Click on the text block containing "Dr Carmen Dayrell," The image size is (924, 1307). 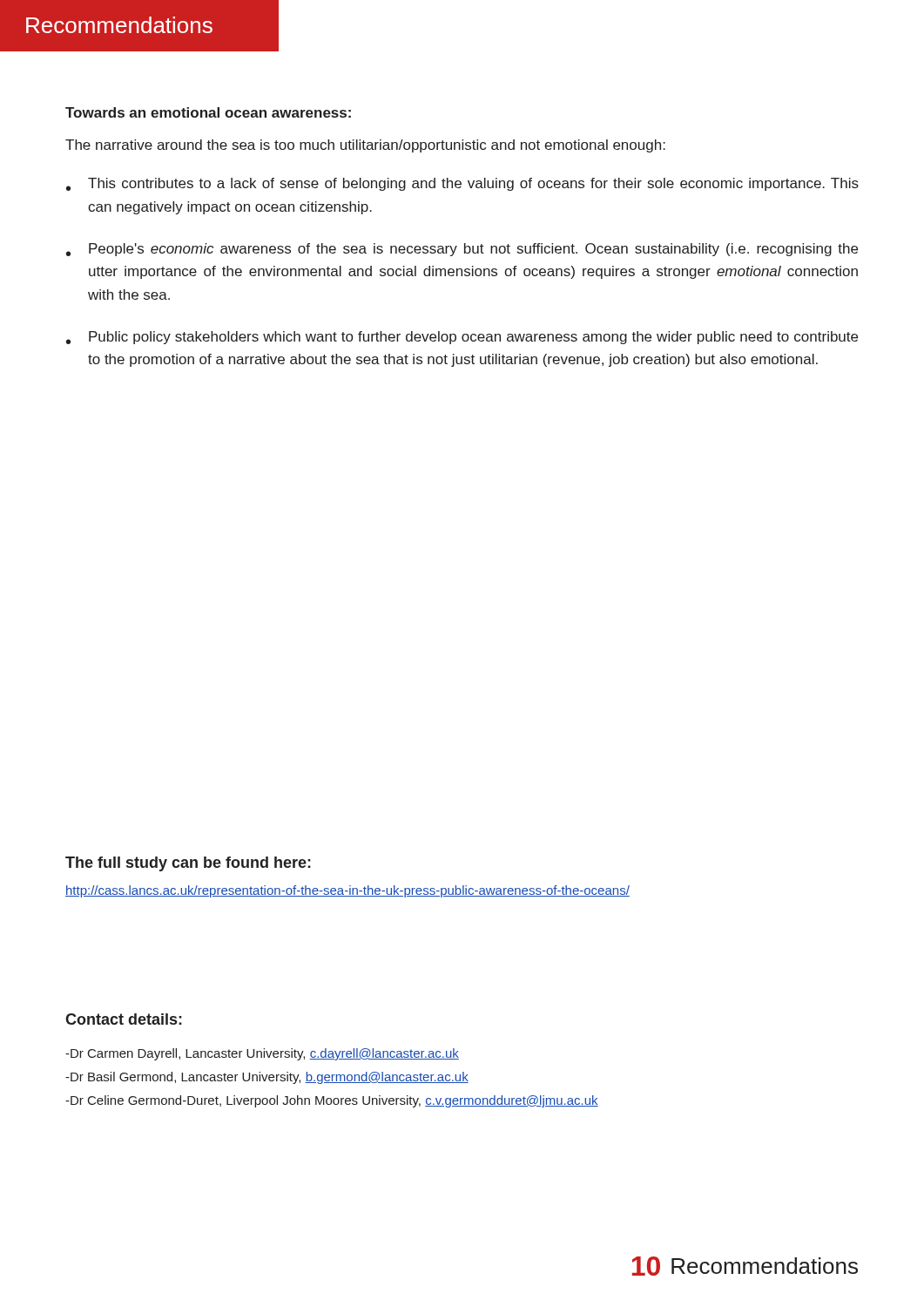[332, 1077]
